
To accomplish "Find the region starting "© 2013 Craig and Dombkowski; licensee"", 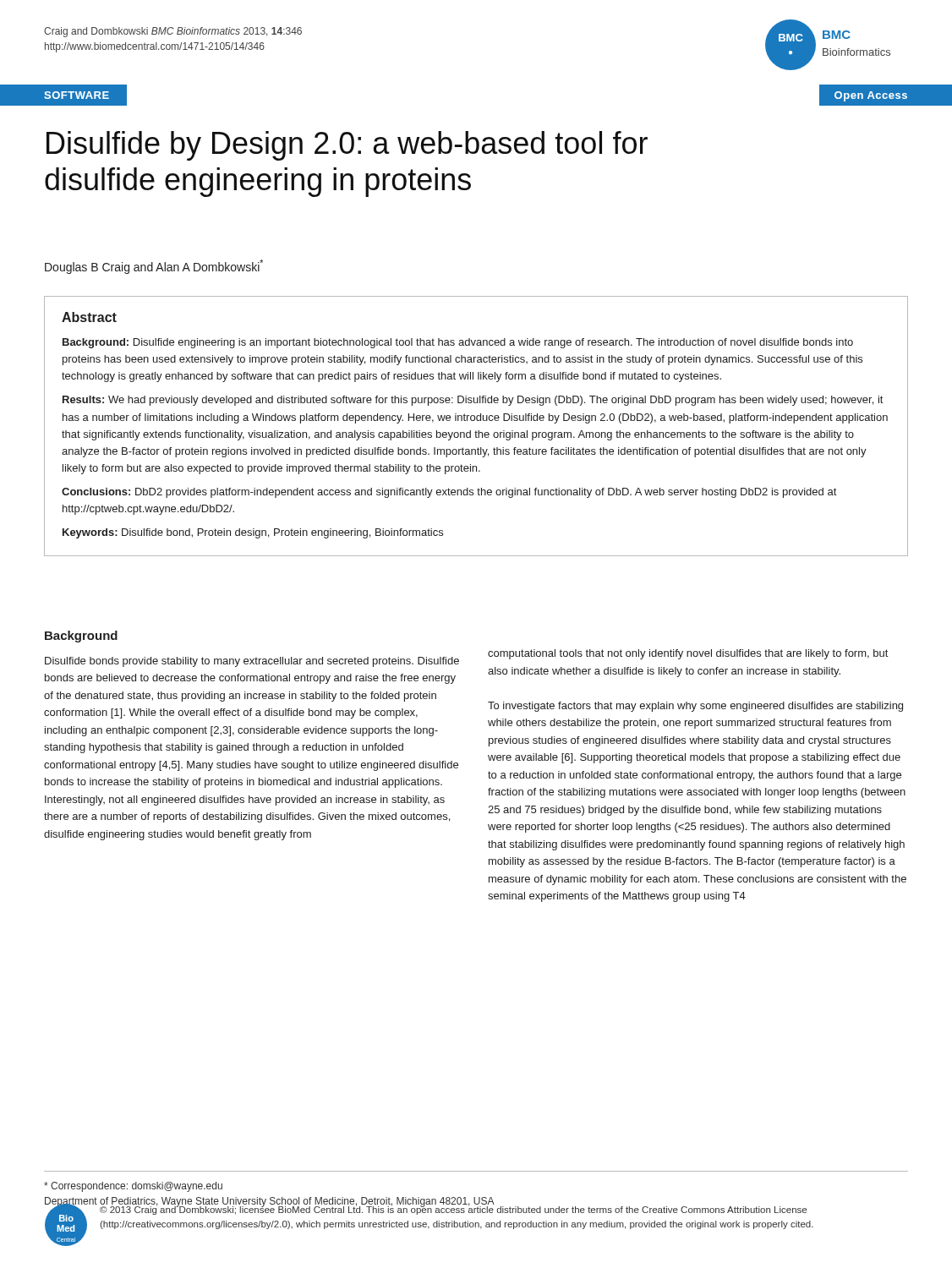I will [457, 1217].
